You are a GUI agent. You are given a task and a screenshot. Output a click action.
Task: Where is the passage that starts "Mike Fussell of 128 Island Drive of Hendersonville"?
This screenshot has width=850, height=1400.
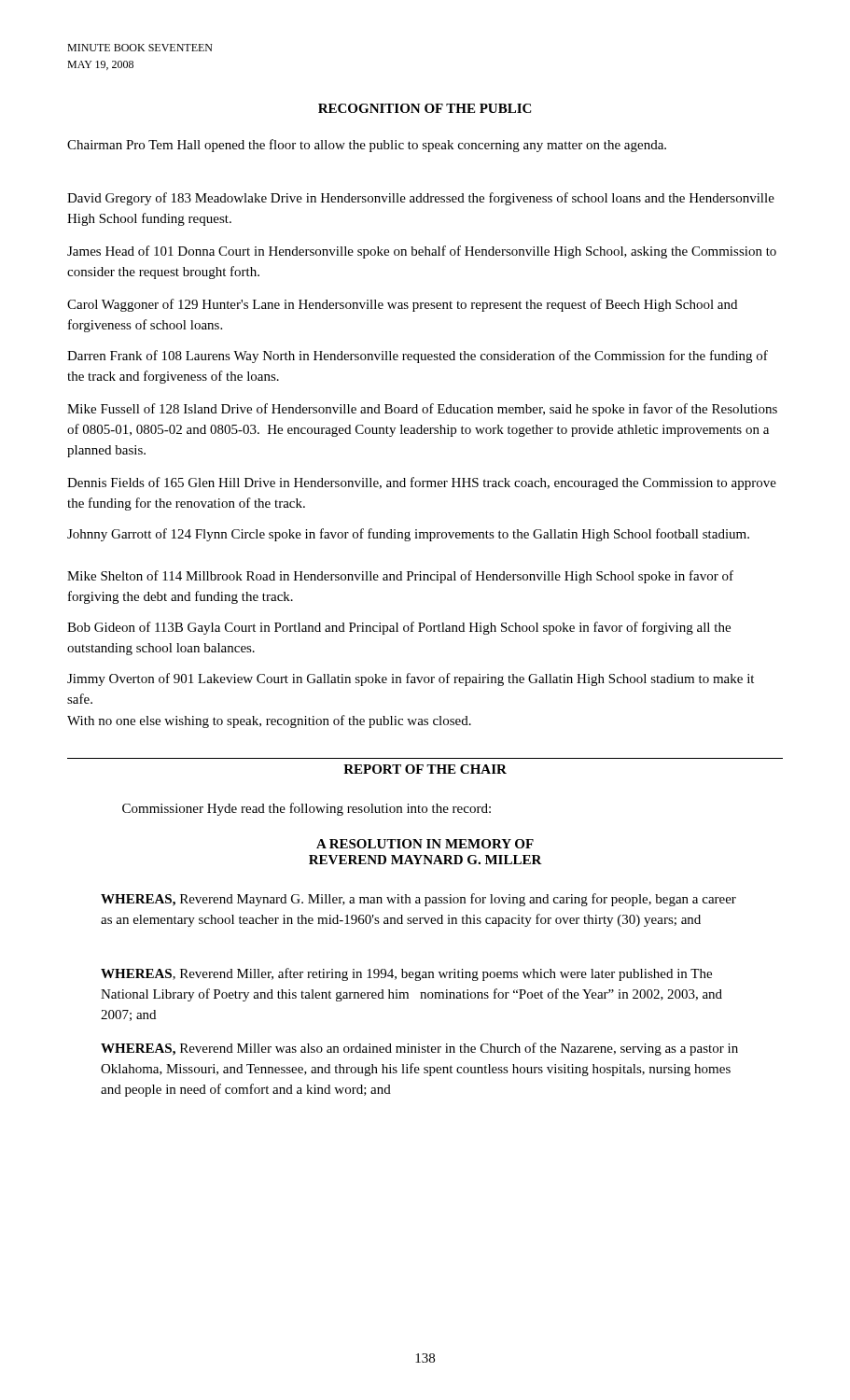422,429
